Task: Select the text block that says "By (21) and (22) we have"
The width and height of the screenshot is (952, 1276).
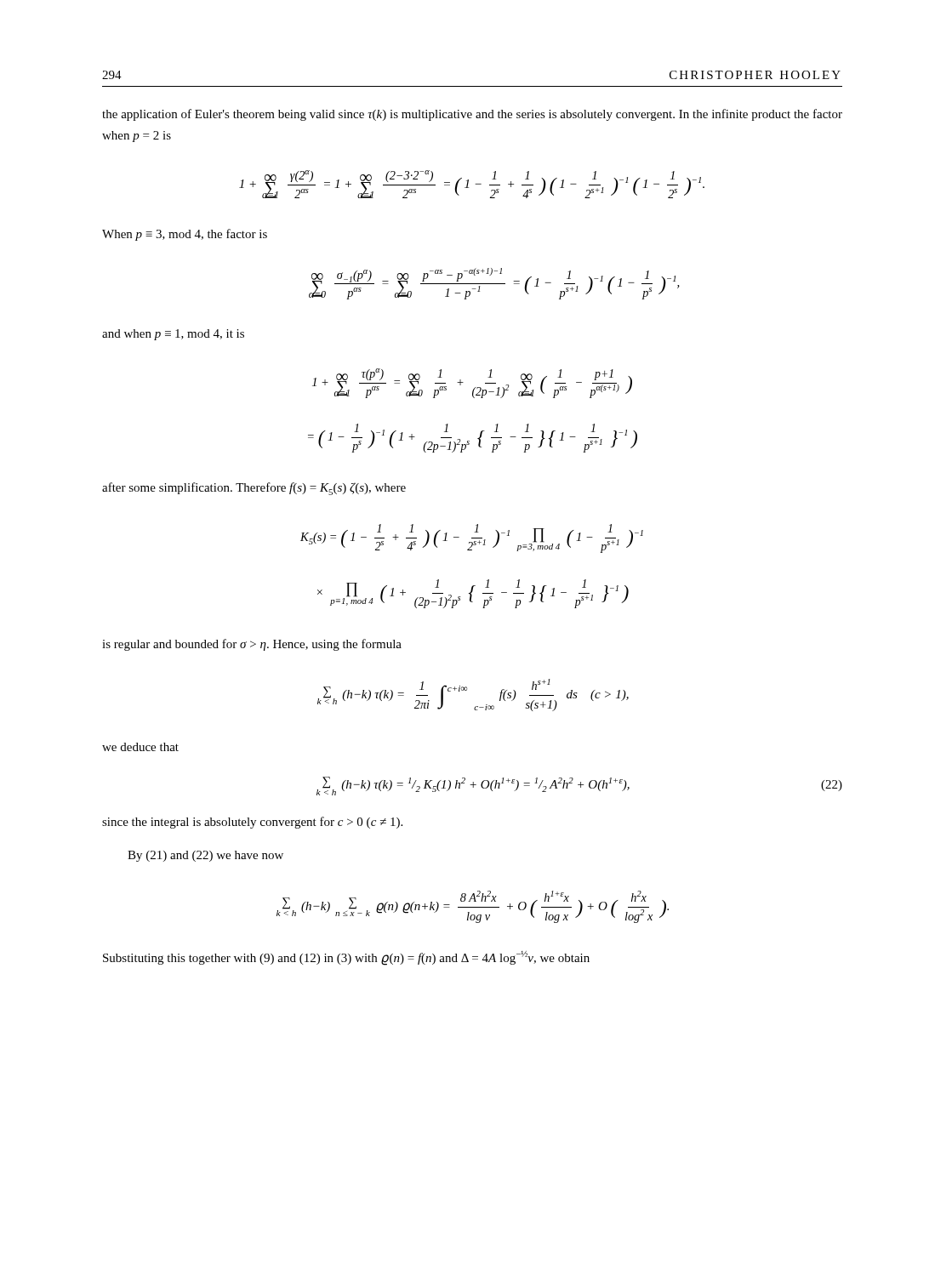Action: (x=206, y=855)
